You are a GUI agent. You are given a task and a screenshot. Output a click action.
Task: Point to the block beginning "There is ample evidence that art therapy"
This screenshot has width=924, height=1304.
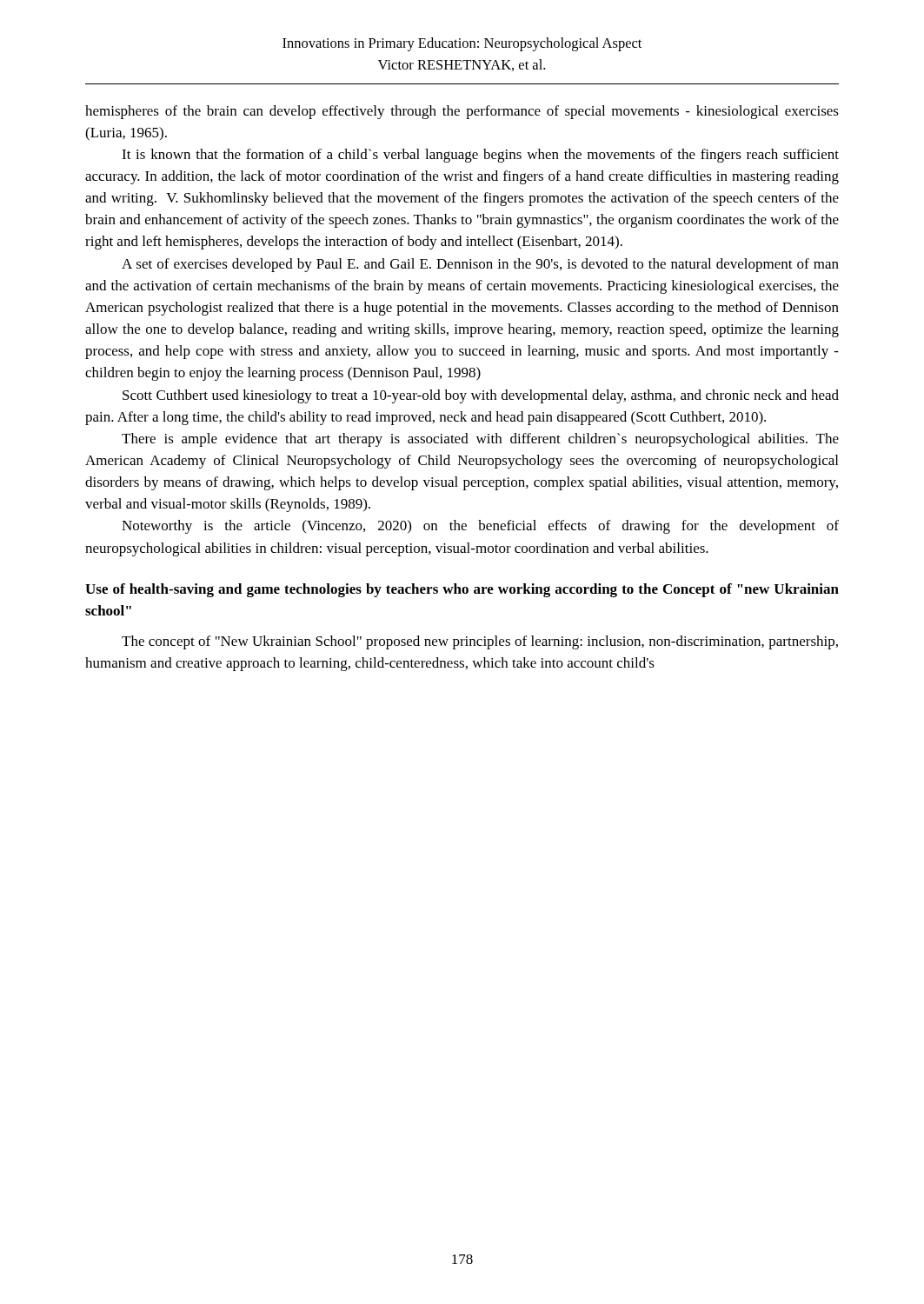pos(462,471)
